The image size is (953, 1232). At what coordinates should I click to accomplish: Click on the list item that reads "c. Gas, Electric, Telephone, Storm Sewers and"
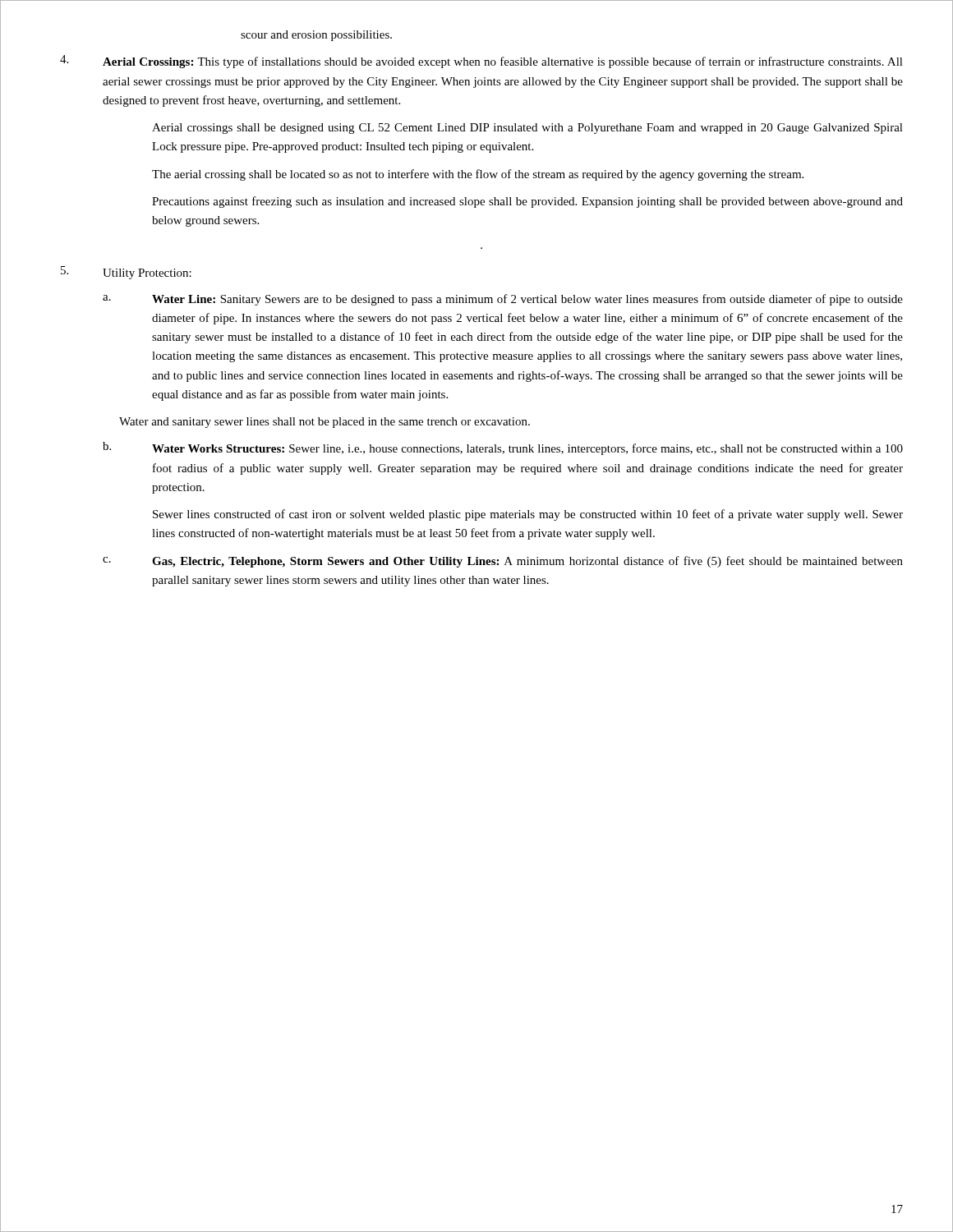coord(503,571)
